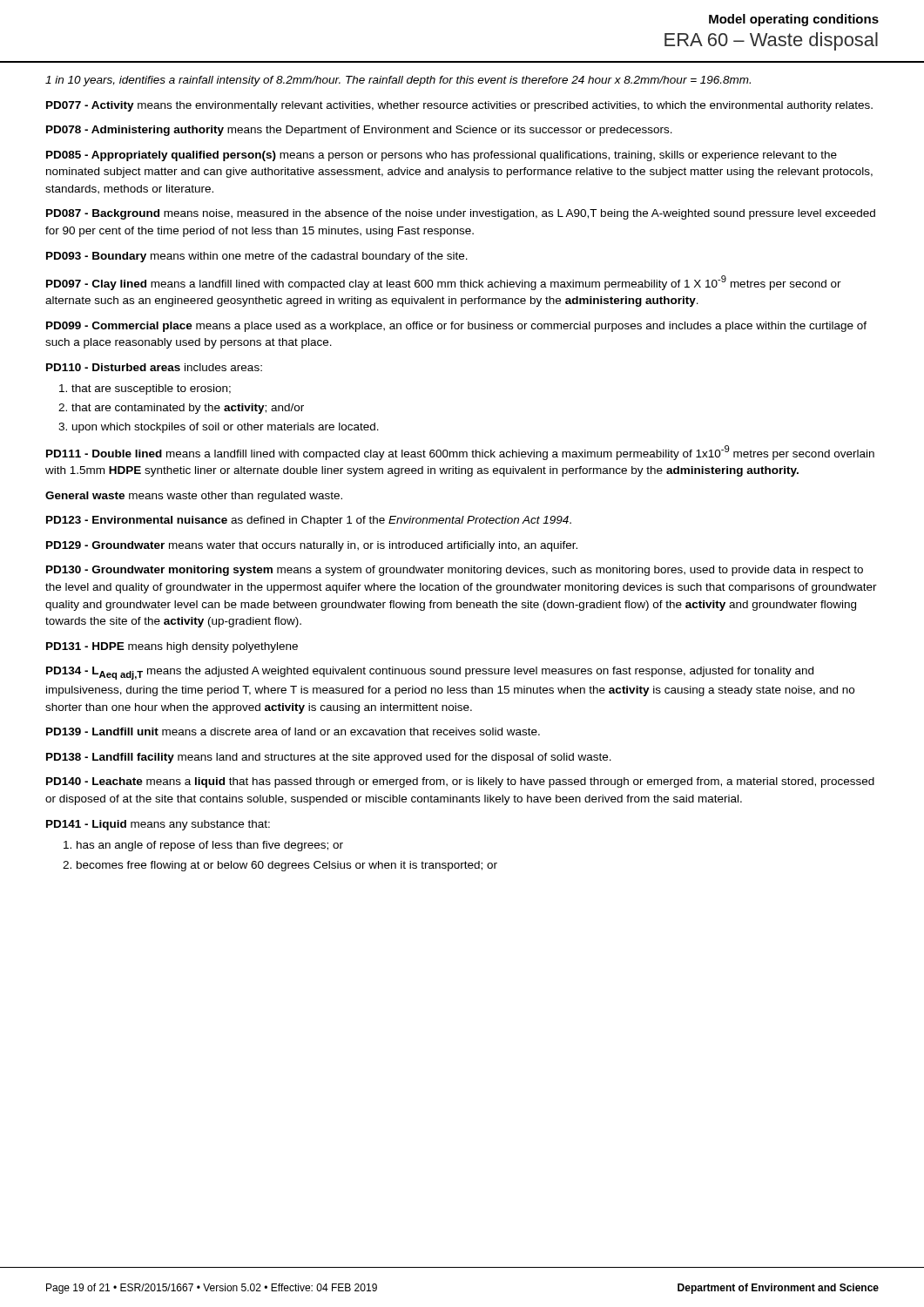Screen dimensions: 1307x924
Task: Point to the region starting "PD130 - Groundwater monitoring system means a system"
Action: [462, 596]
